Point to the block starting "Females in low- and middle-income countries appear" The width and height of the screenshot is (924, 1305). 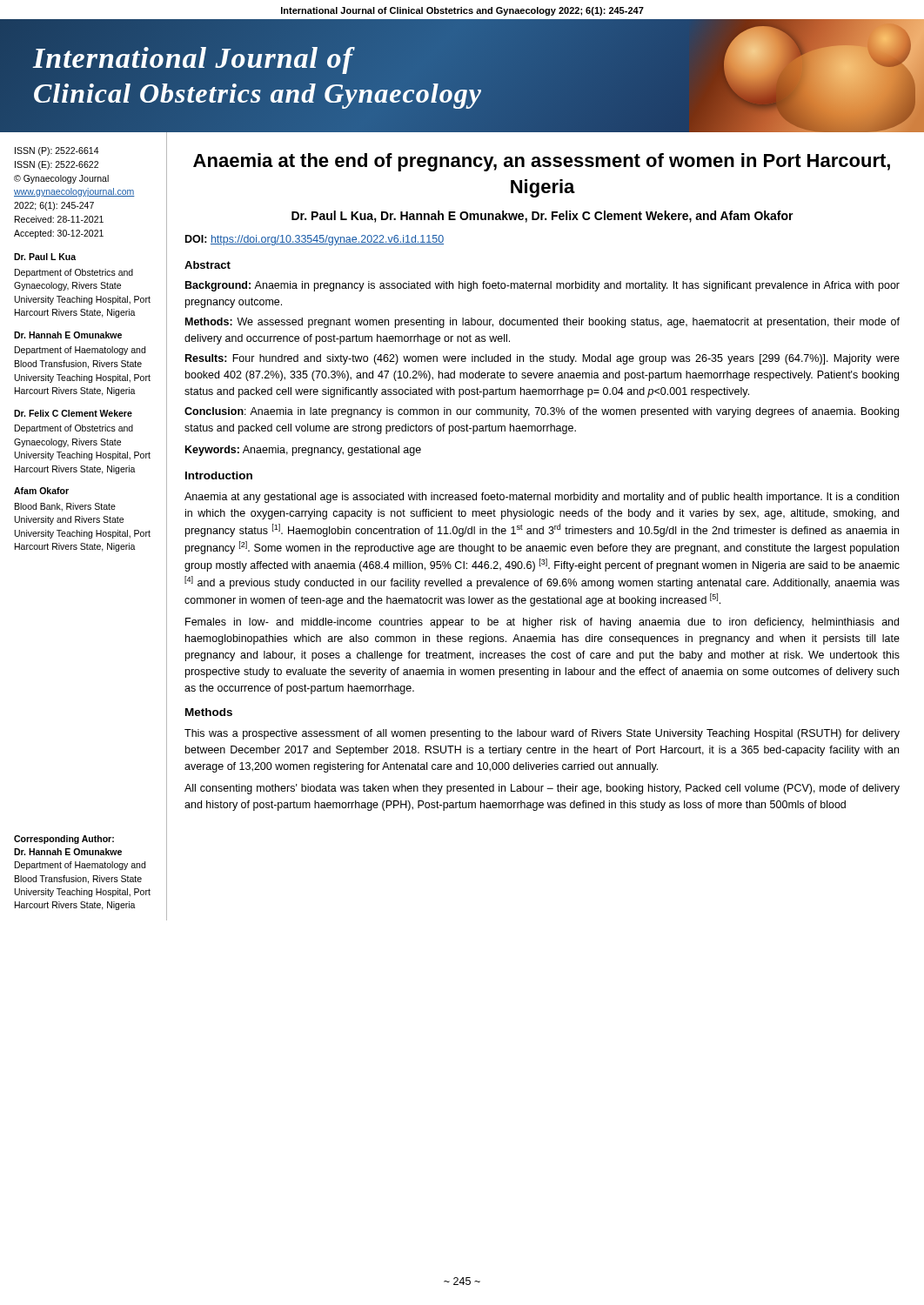pos(542,655)
